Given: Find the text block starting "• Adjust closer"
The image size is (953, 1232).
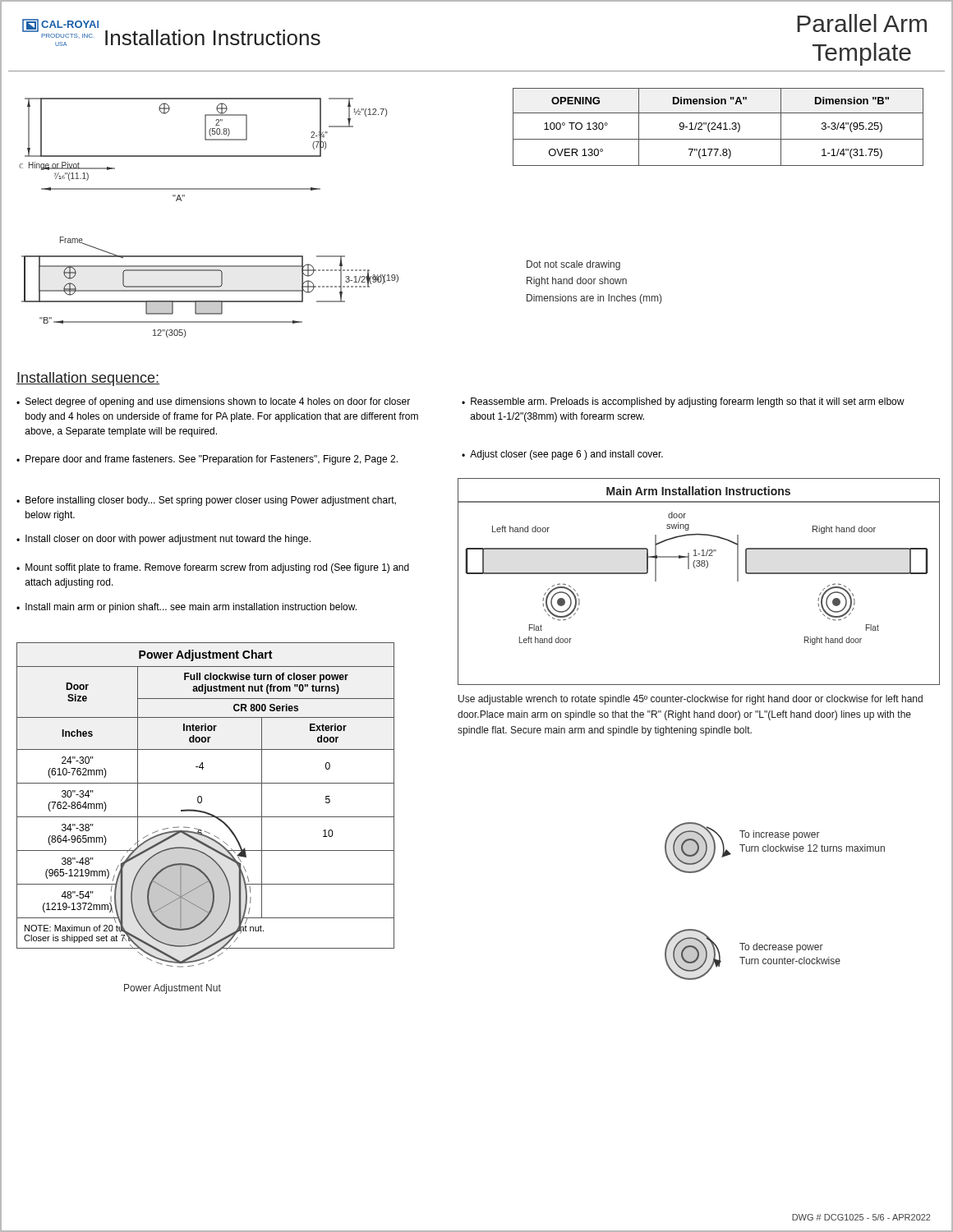Looking at the screenshot, I should pyautogui.click(x=563, y=455).
